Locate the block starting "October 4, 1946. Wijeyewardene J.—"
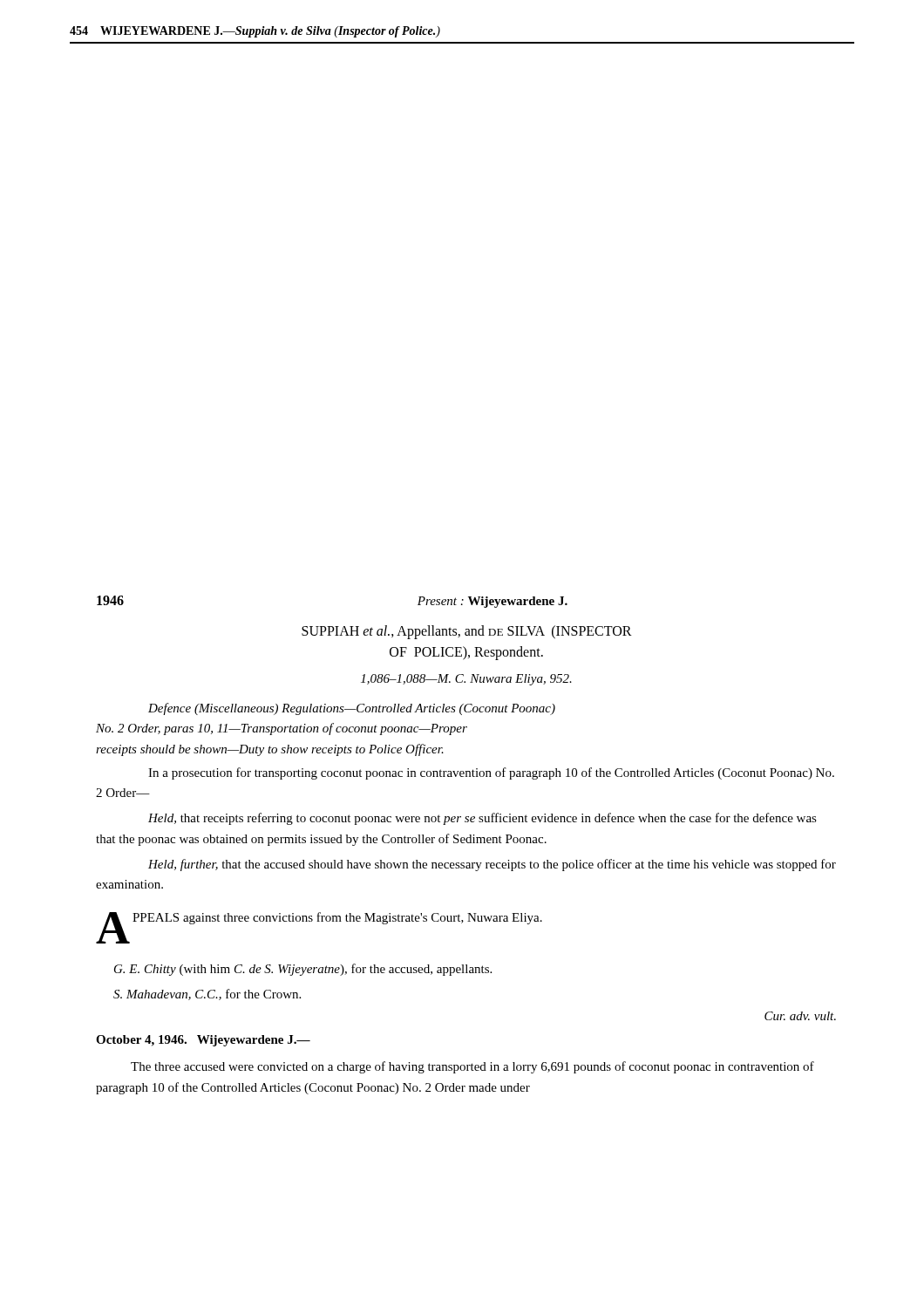Screen dimensions: 1308x924 (x=203, y=1040)
